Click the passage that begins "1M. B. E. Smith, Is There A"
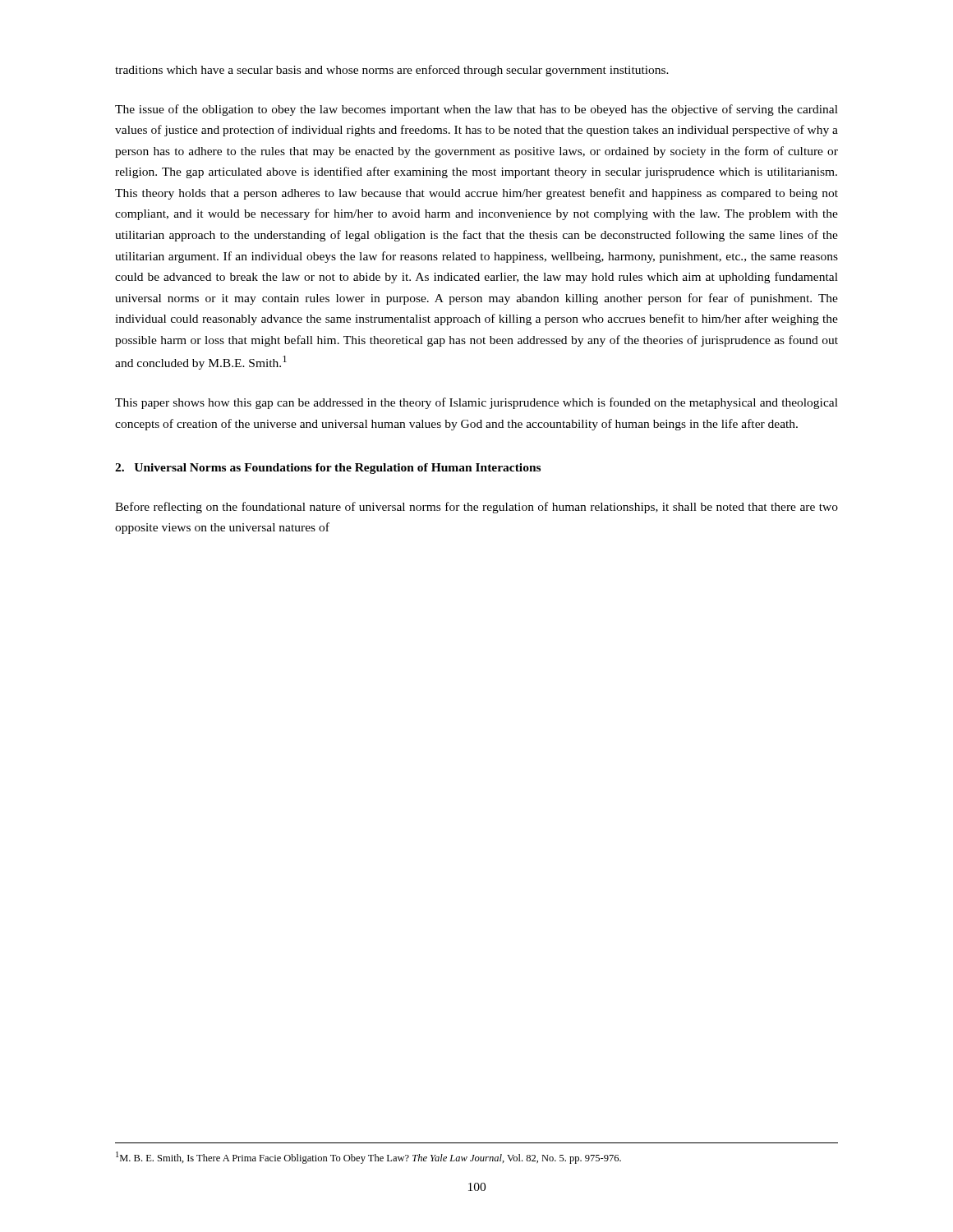The image size is (953, 1232). [x=368, y=1157]
